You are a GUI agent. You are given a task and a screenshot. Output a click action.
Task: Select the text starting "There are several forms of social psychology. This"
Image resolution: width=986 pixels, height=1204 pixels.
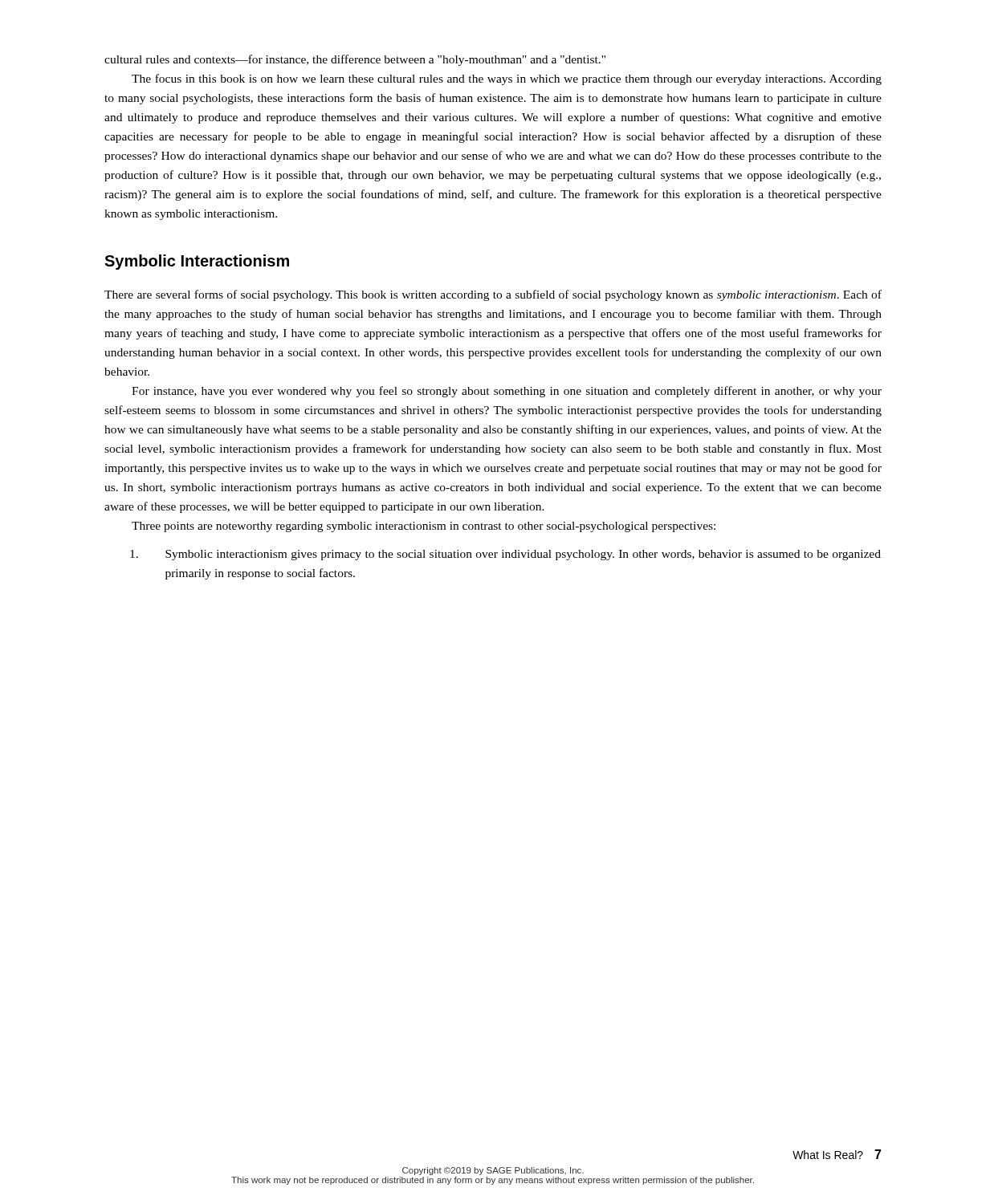pyautogui.click(x=493, y=410)
